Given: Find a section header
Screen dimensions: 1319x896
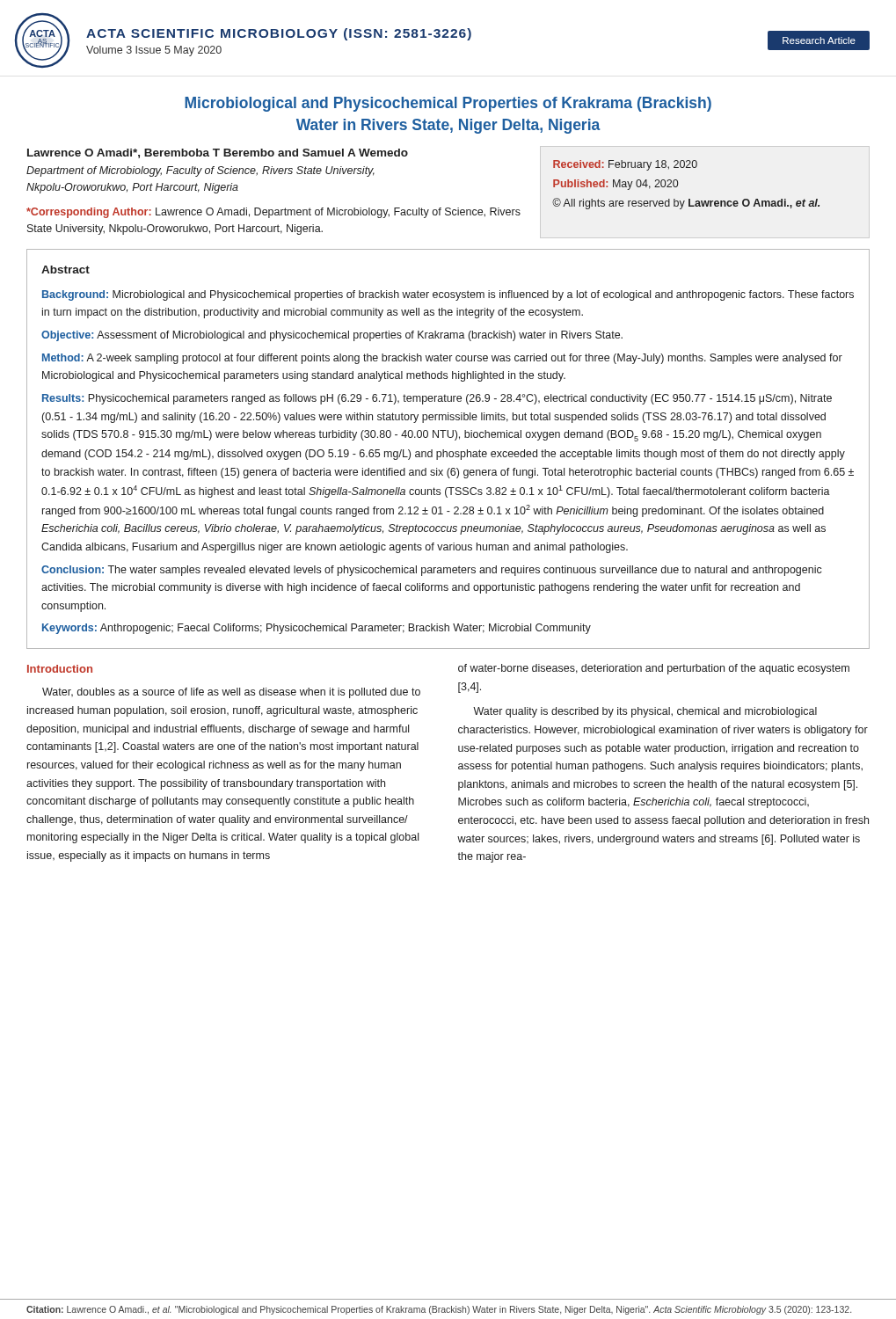Looking at the screenshot, I should click(x=60, y=669).
